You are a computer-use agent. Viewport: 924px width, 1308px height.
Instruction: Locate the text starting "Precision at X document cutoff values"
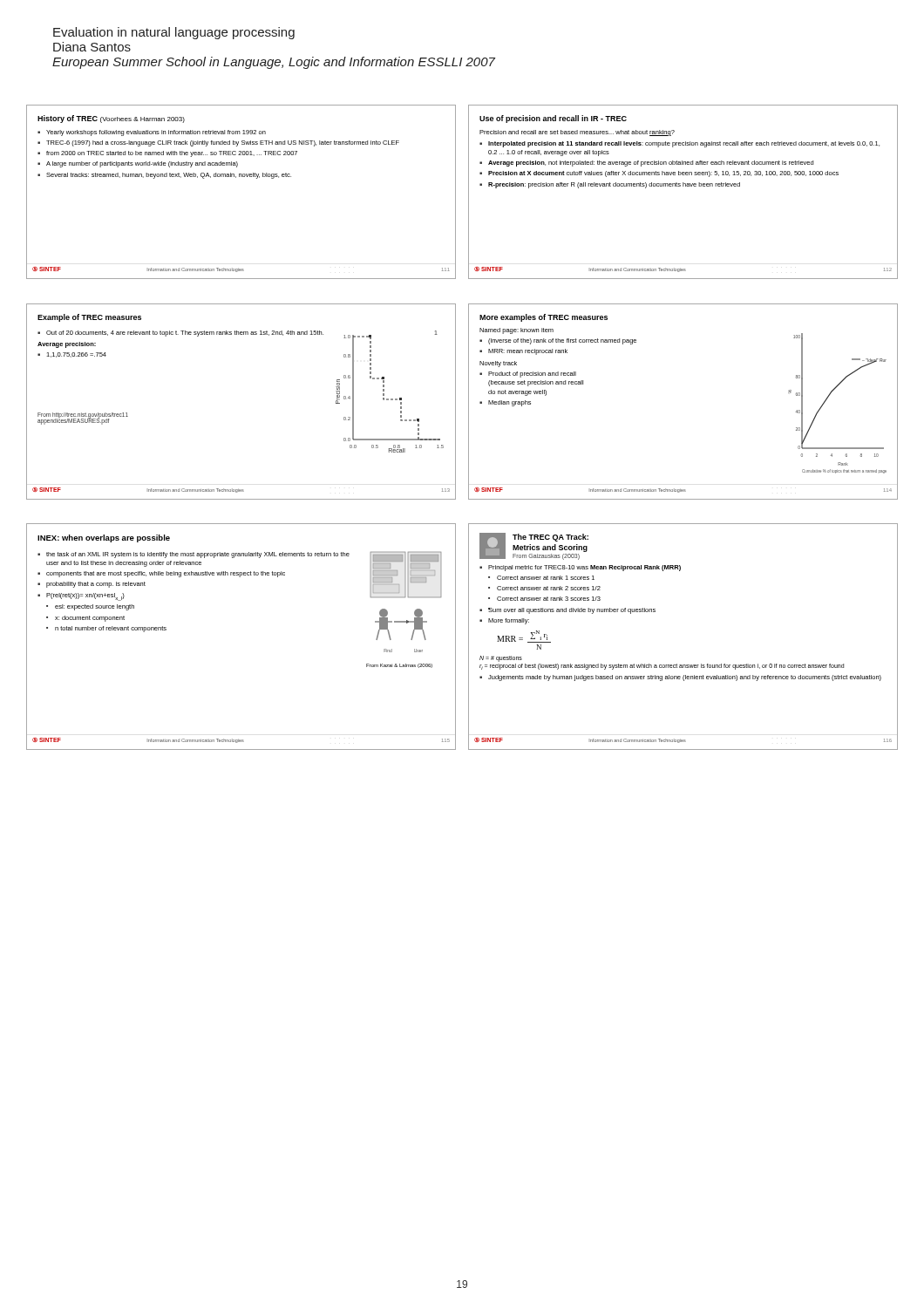(663, 173)
